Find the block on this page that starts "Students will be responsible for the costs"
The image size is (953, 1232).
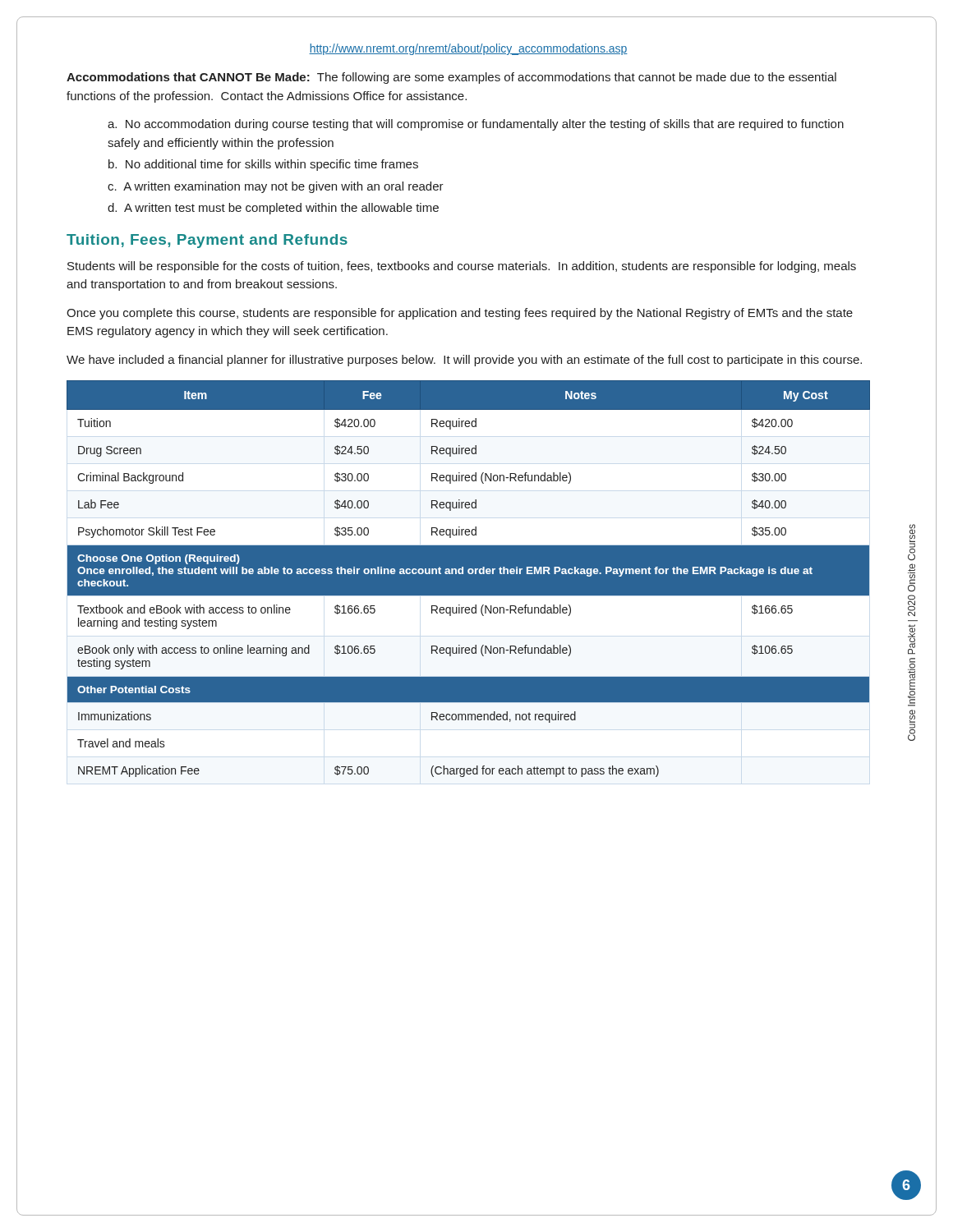click(x=468, y=275)
